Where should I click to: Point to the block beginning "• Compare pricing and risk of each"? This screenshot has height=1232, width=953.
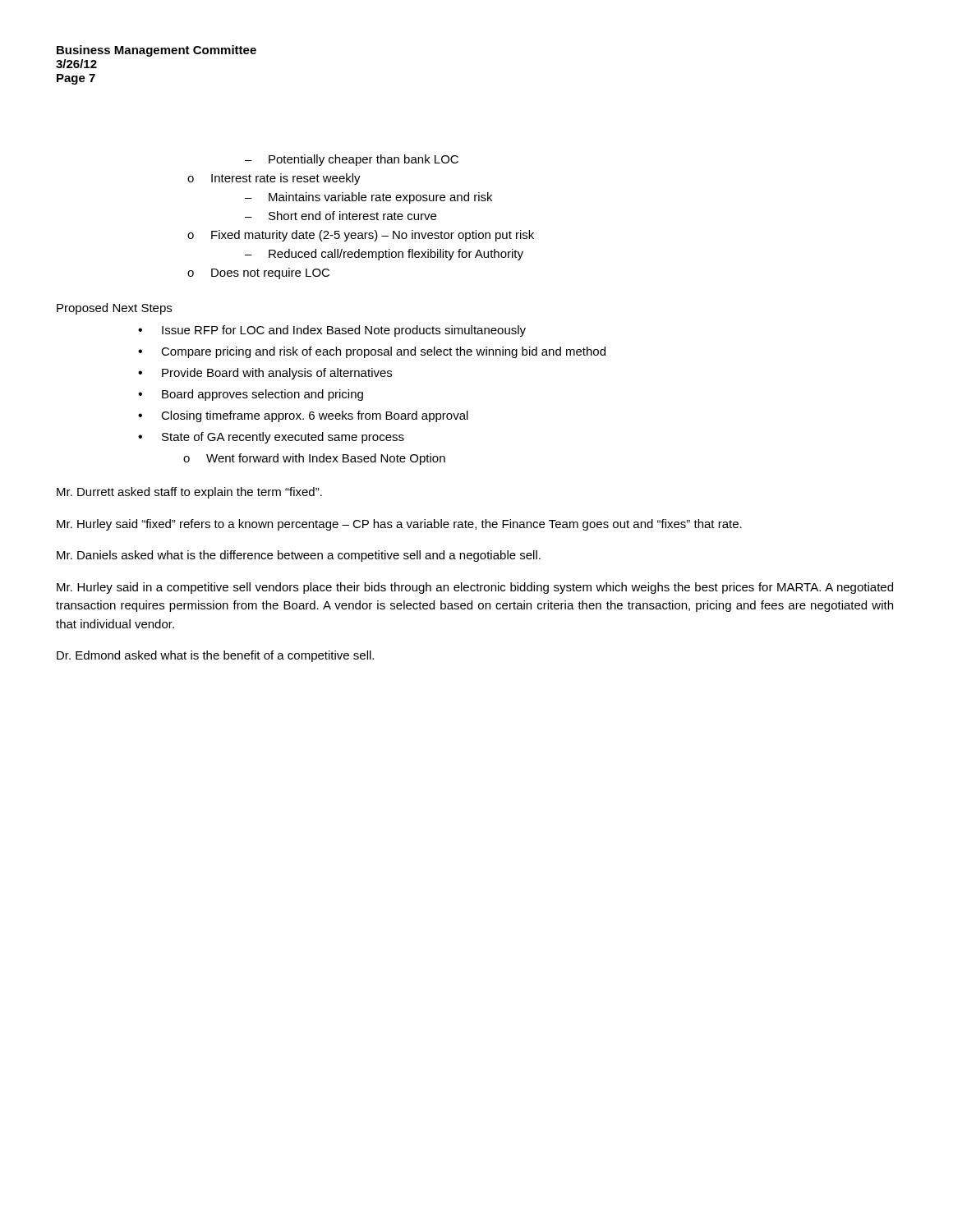(x=516, y=351)
